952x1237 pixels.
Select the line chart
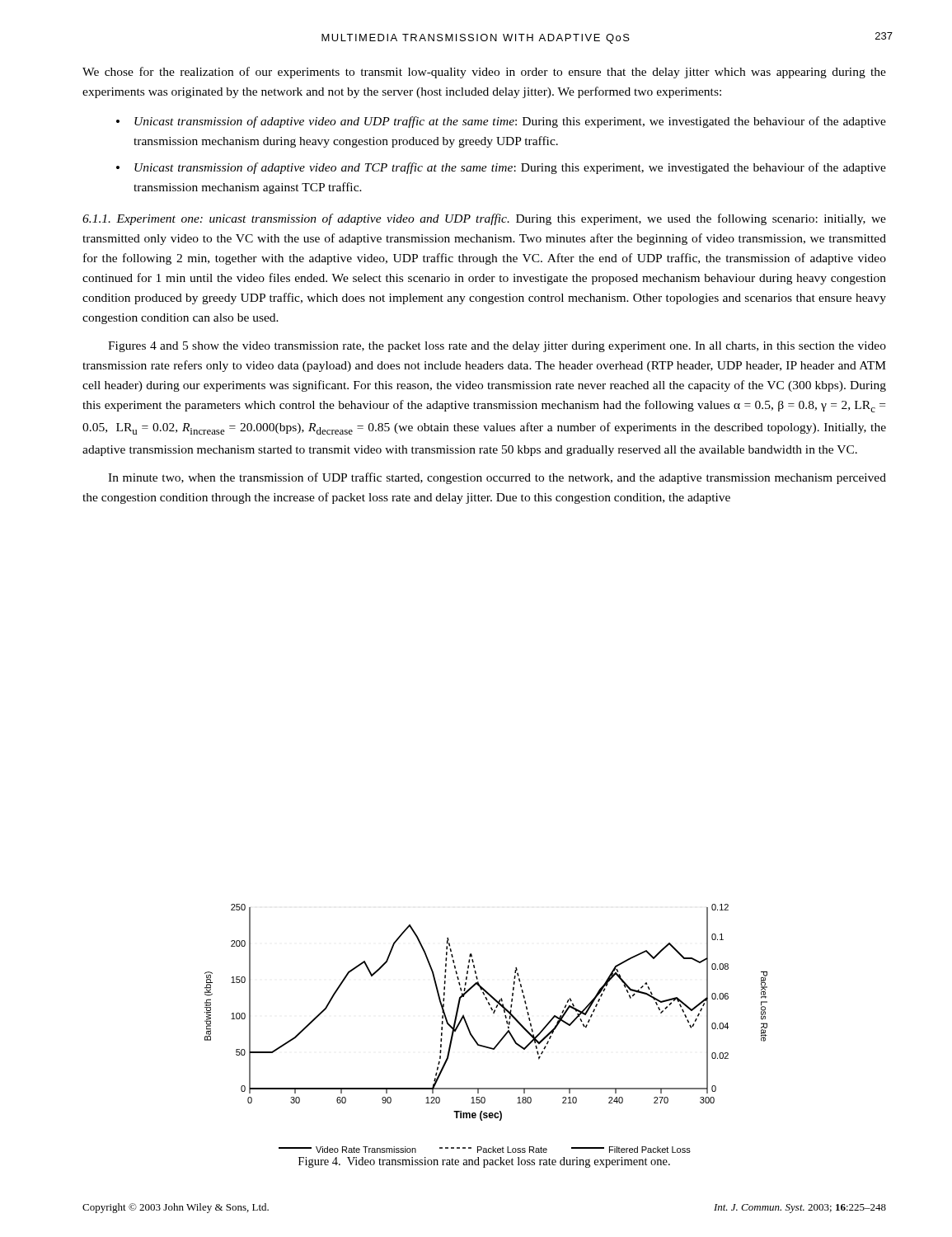click(484, 1031)
